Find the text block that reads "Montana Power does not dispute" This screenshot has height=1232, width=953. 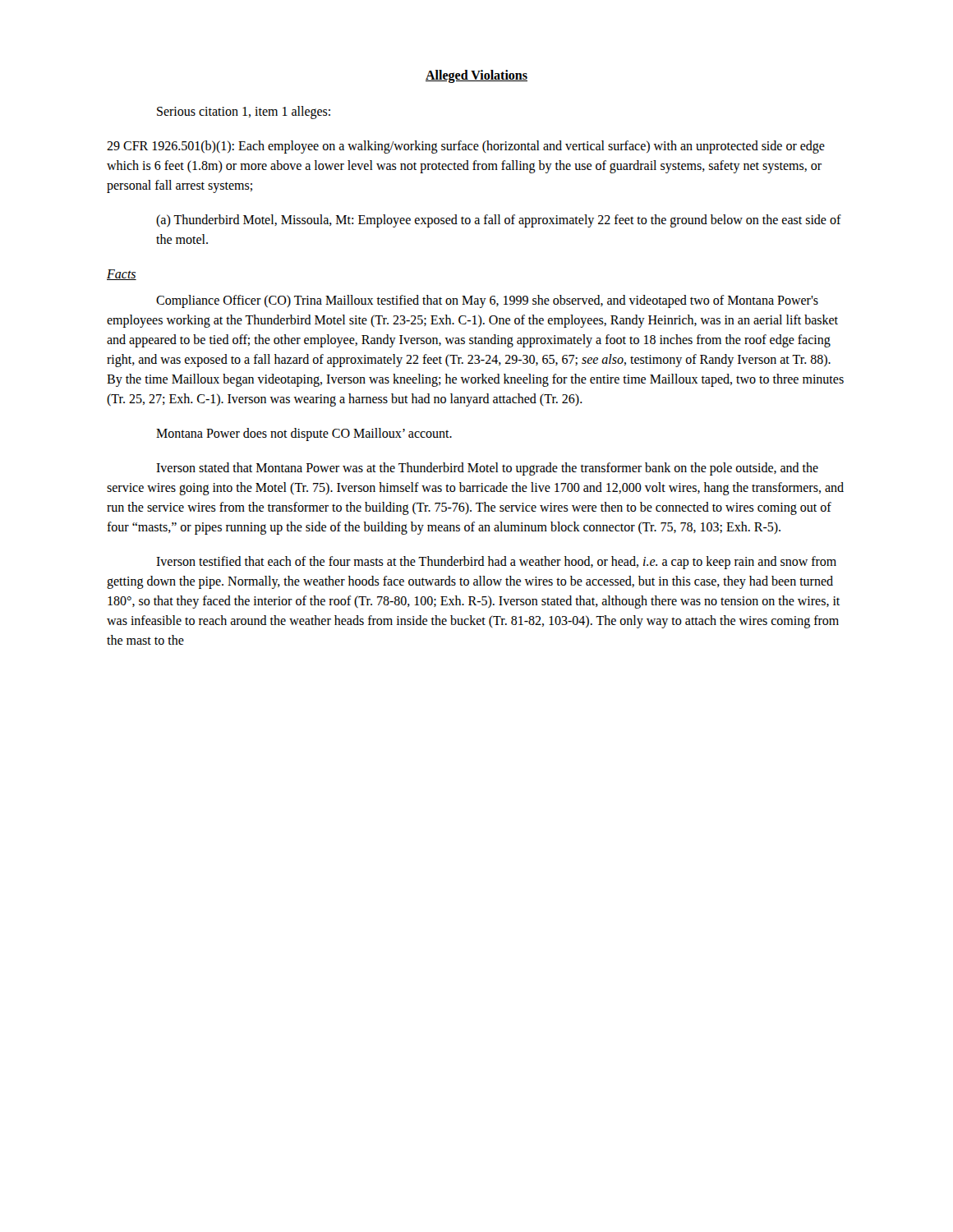[x=304, y=433]
